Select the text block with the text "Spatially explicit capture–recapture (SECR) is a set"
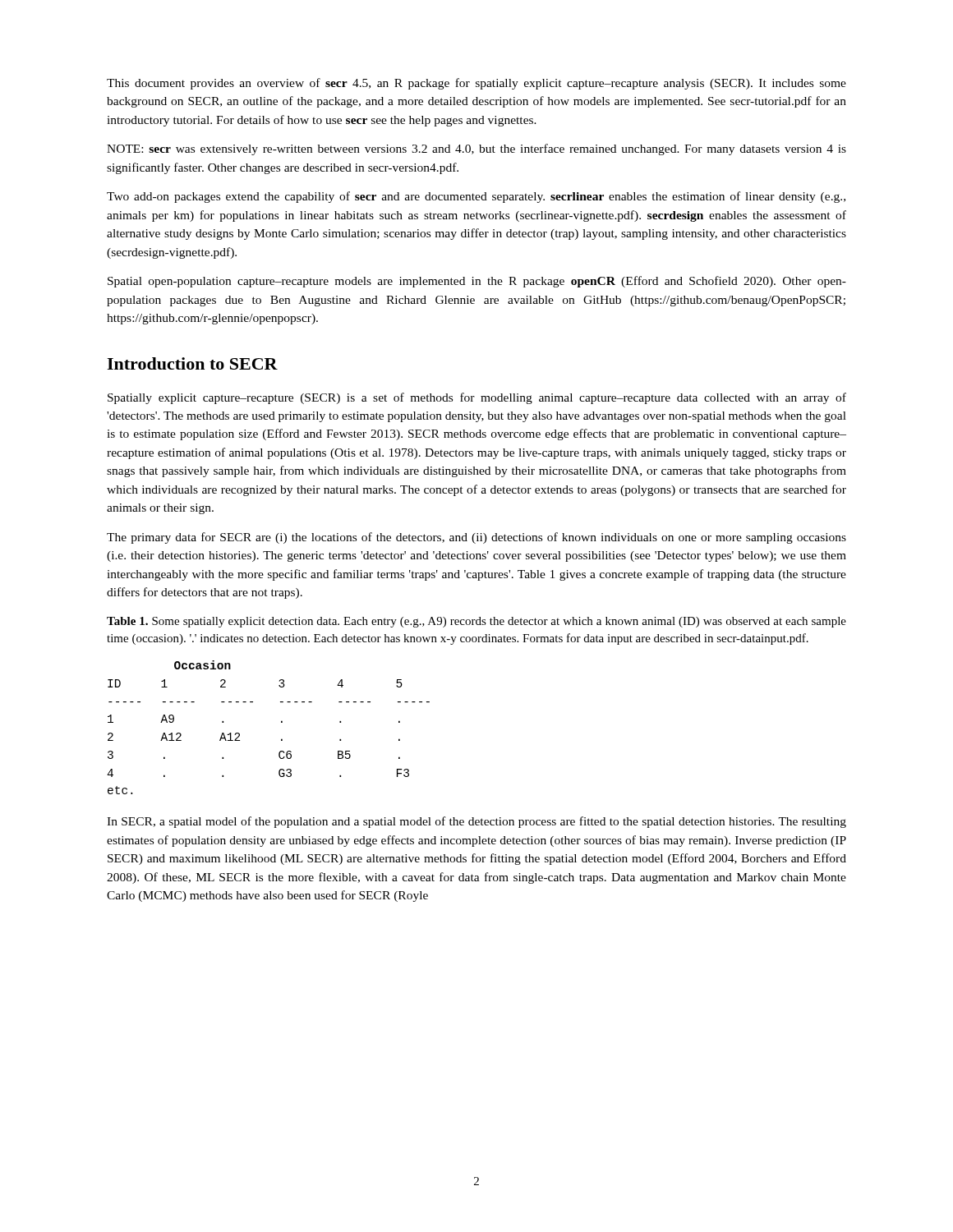Screen dimensions: 1232x953 476,452
